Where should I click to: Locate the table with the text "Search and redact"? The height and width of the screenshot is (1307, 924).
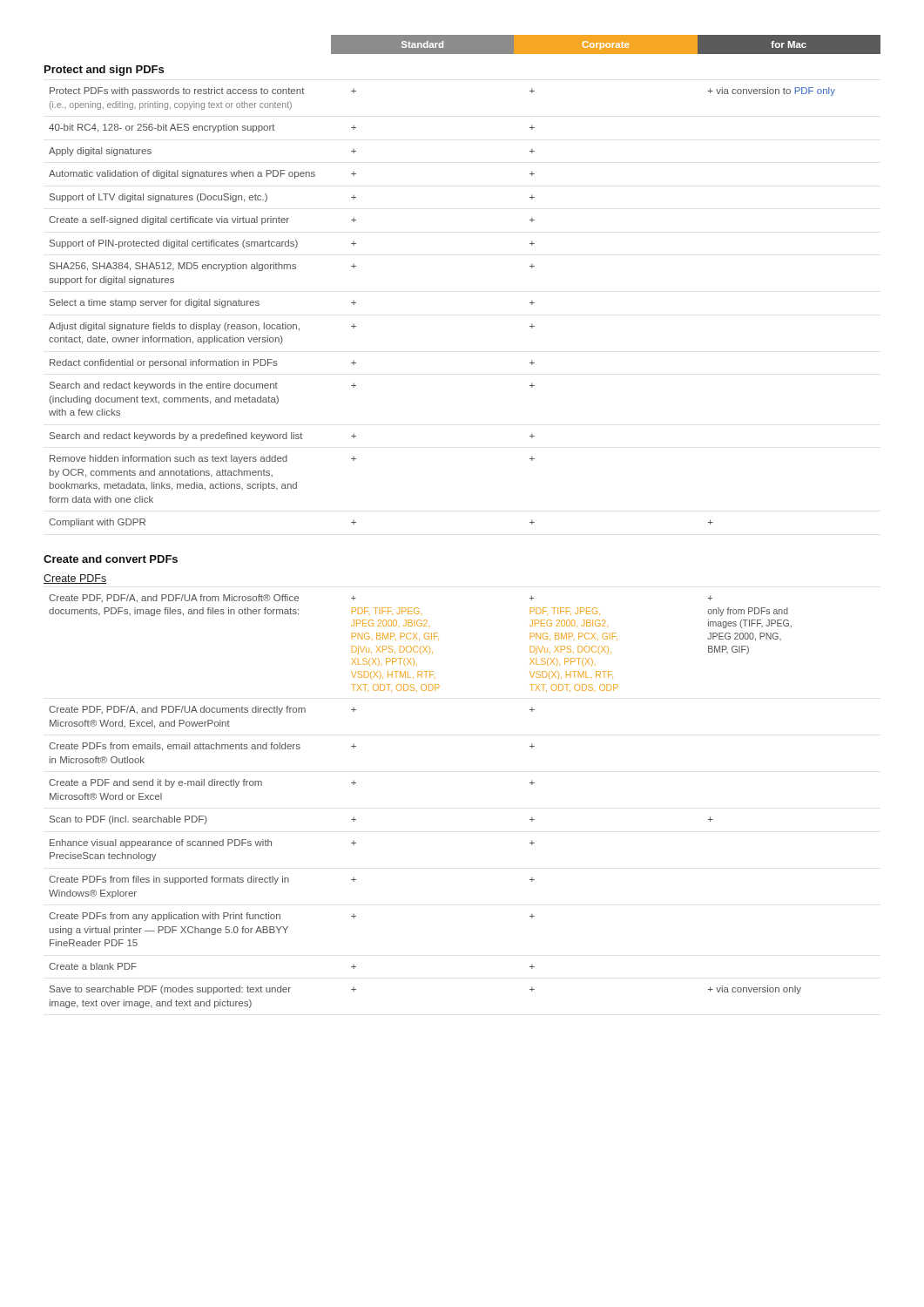click(x=462, y=525)
